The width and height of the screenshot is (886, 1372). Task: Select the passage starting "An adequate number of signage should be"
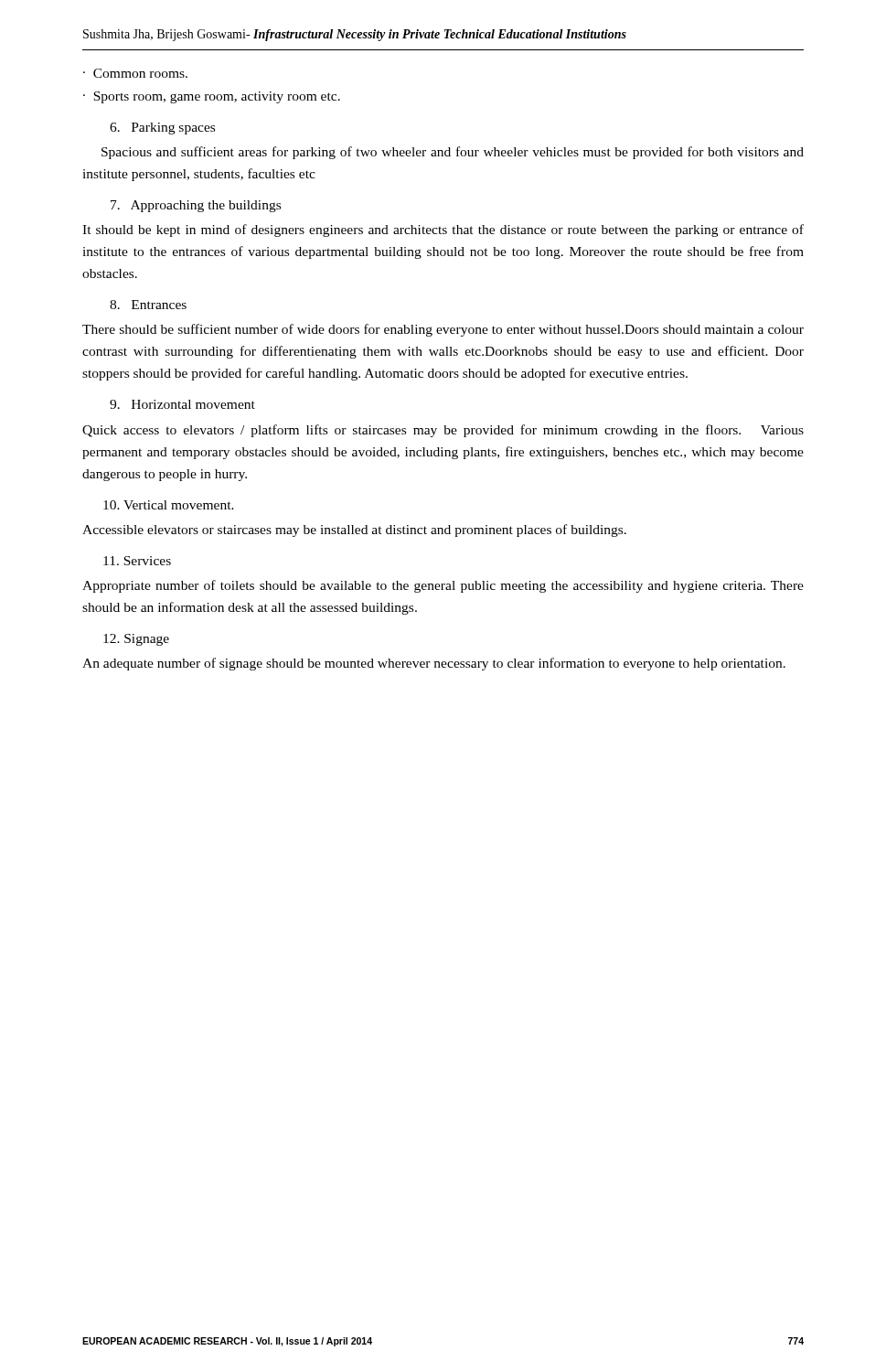(434, 663)
